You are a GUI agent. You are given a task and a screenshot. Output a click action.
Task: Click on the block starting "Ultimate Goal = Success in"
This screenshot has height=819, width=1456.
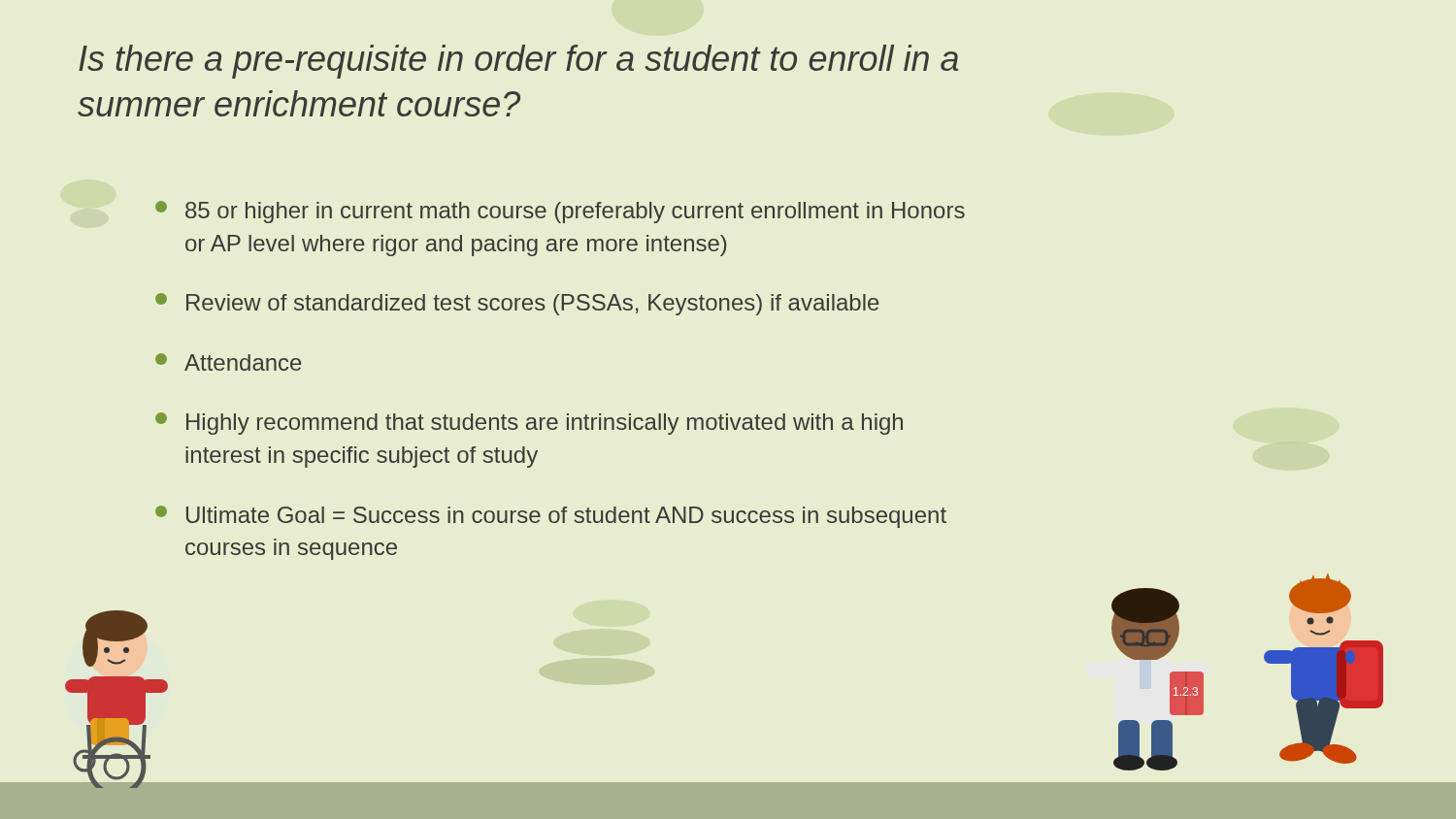(551, 531)
